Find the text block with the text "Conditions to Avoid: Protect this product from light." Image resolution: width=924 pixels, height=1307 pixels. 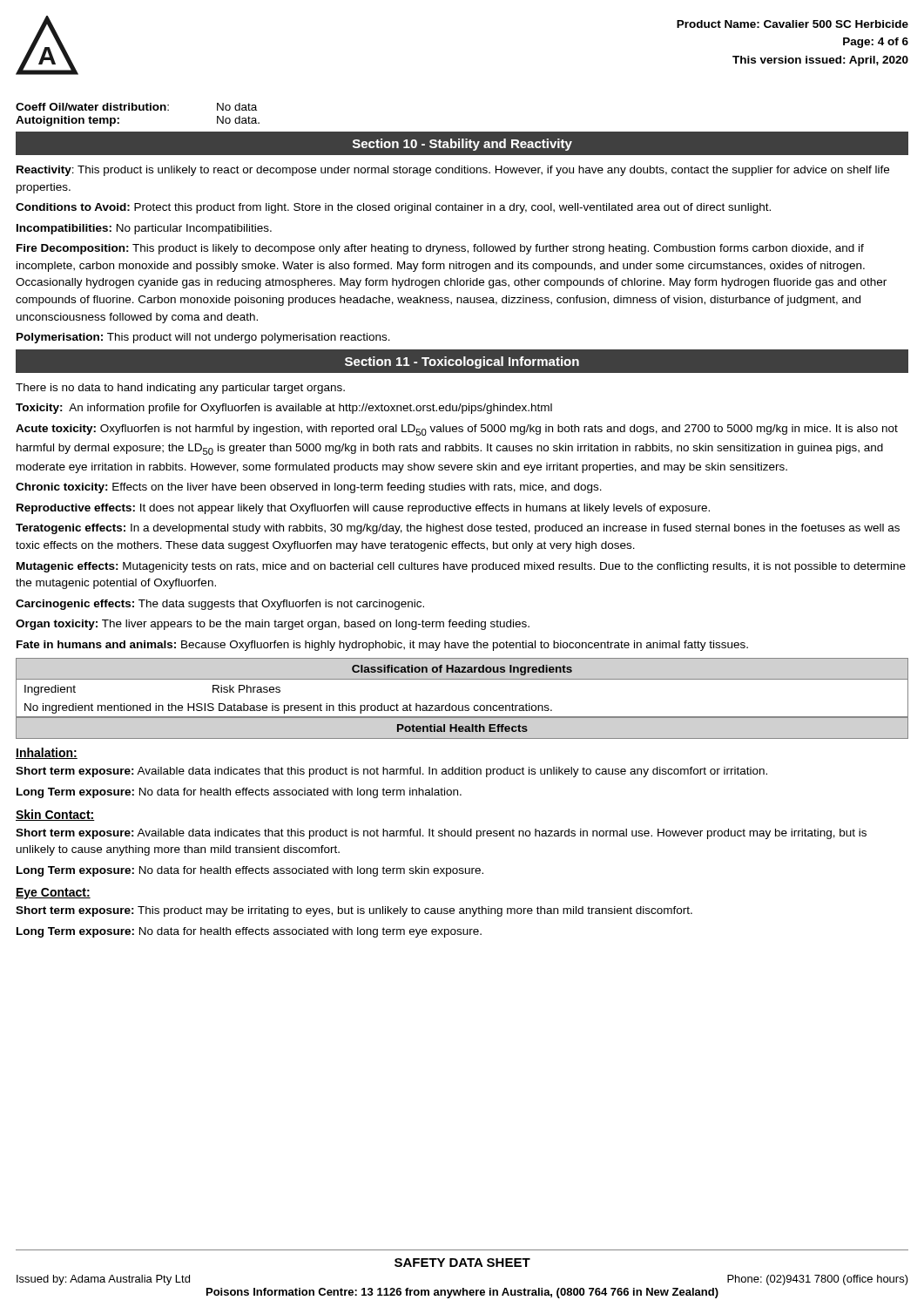click(394, 207)
